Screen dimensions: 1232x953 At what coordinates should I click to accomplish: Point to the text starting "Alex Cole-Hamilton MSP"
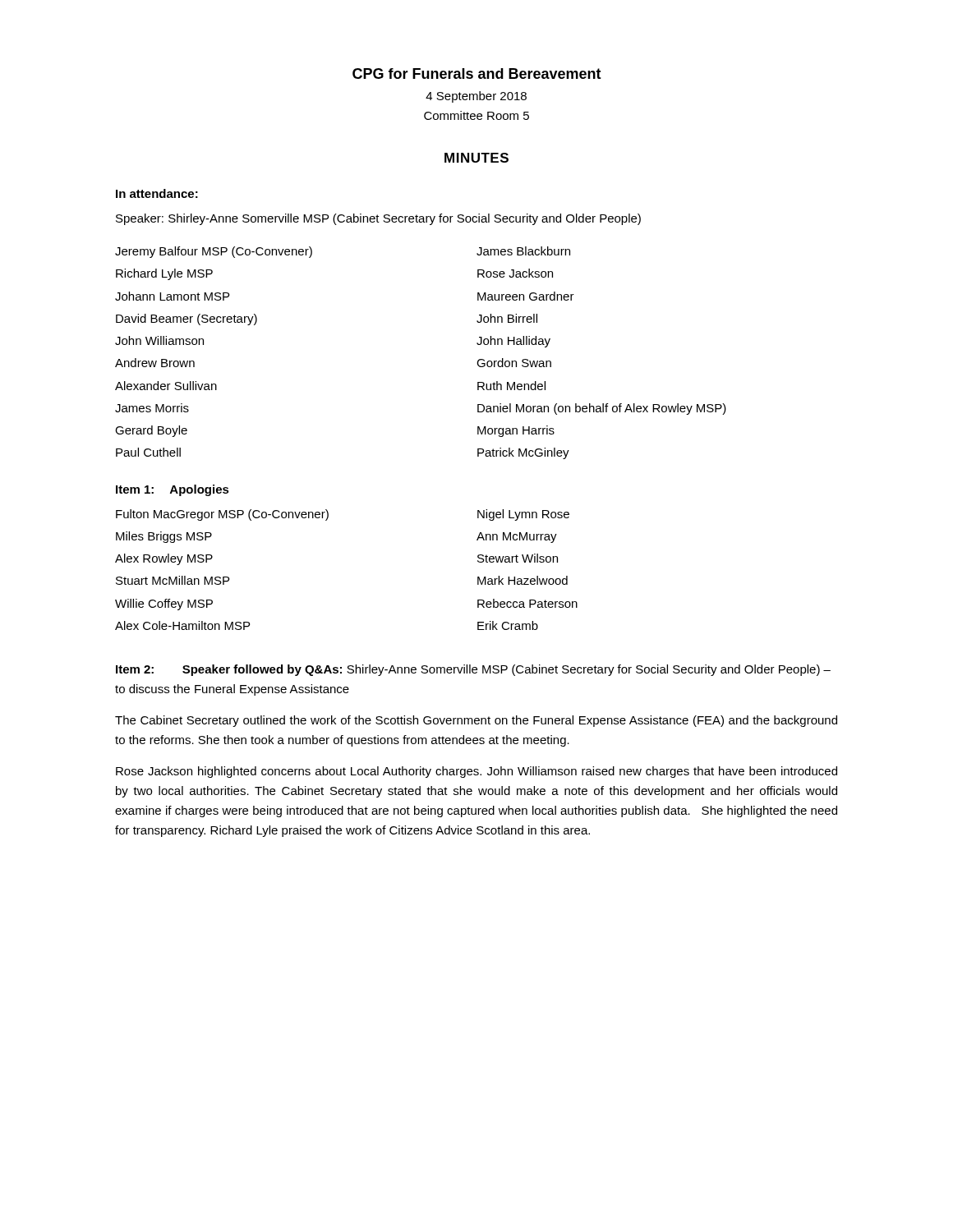click(183, 625)
